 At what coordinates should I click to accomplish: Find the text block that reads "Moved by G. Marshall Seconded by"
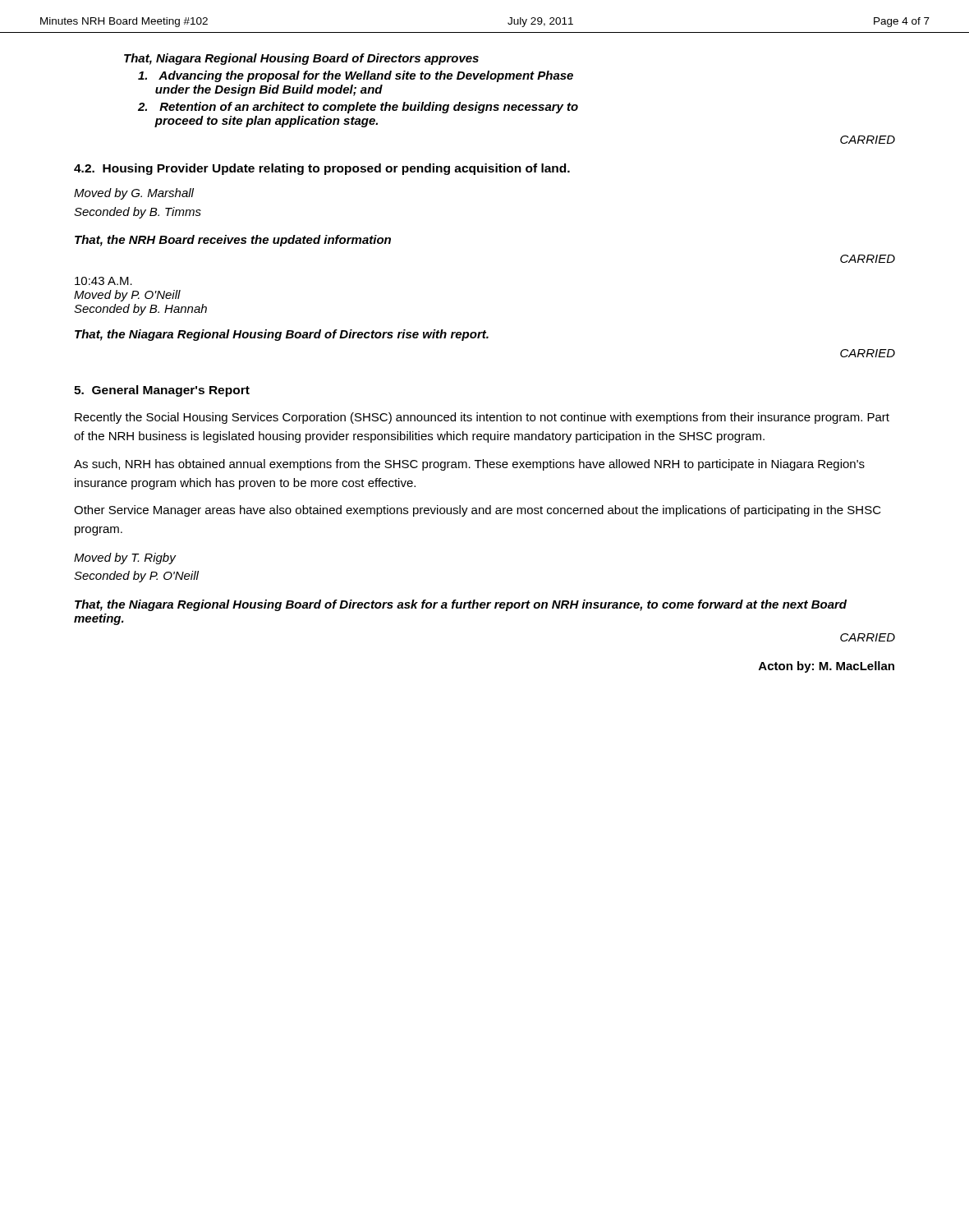[x=138, y=202]
